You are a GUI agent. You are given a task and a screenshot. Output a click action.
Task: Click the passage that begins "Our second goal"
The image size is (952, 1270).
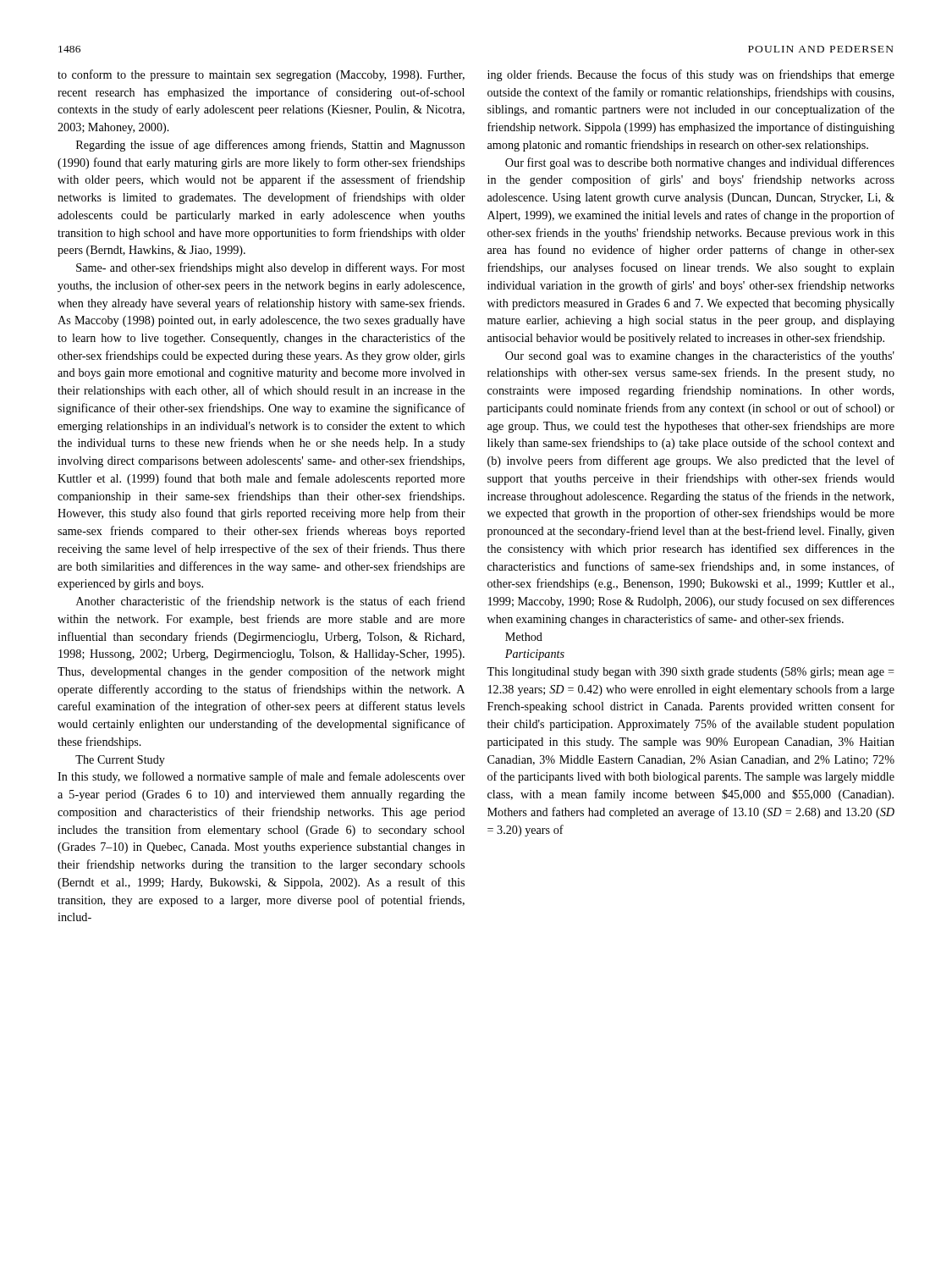[x=691, y=487]
